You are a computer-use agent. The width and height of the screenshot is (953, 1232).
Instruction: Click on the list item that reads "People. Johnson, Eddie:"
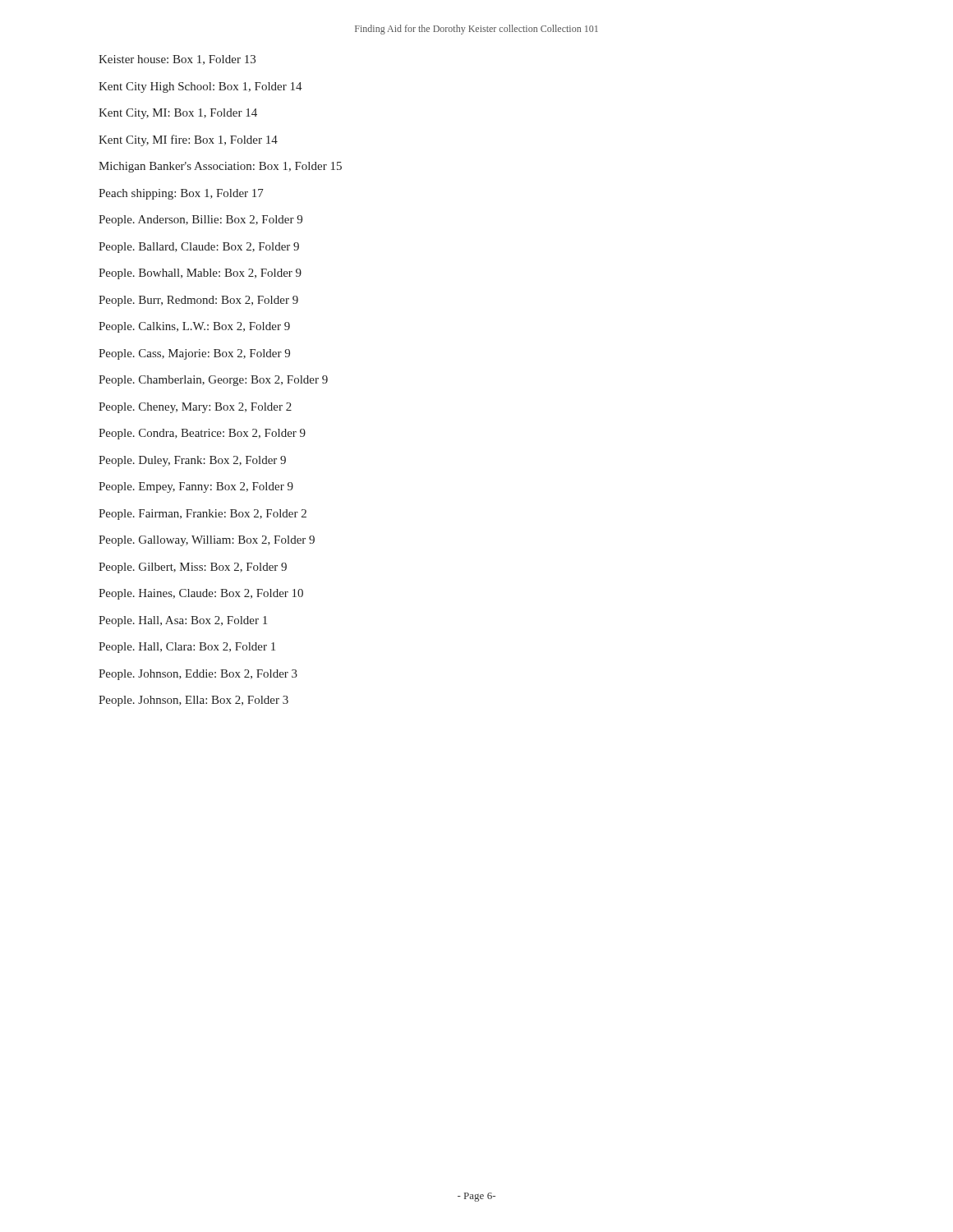point(198,673)
